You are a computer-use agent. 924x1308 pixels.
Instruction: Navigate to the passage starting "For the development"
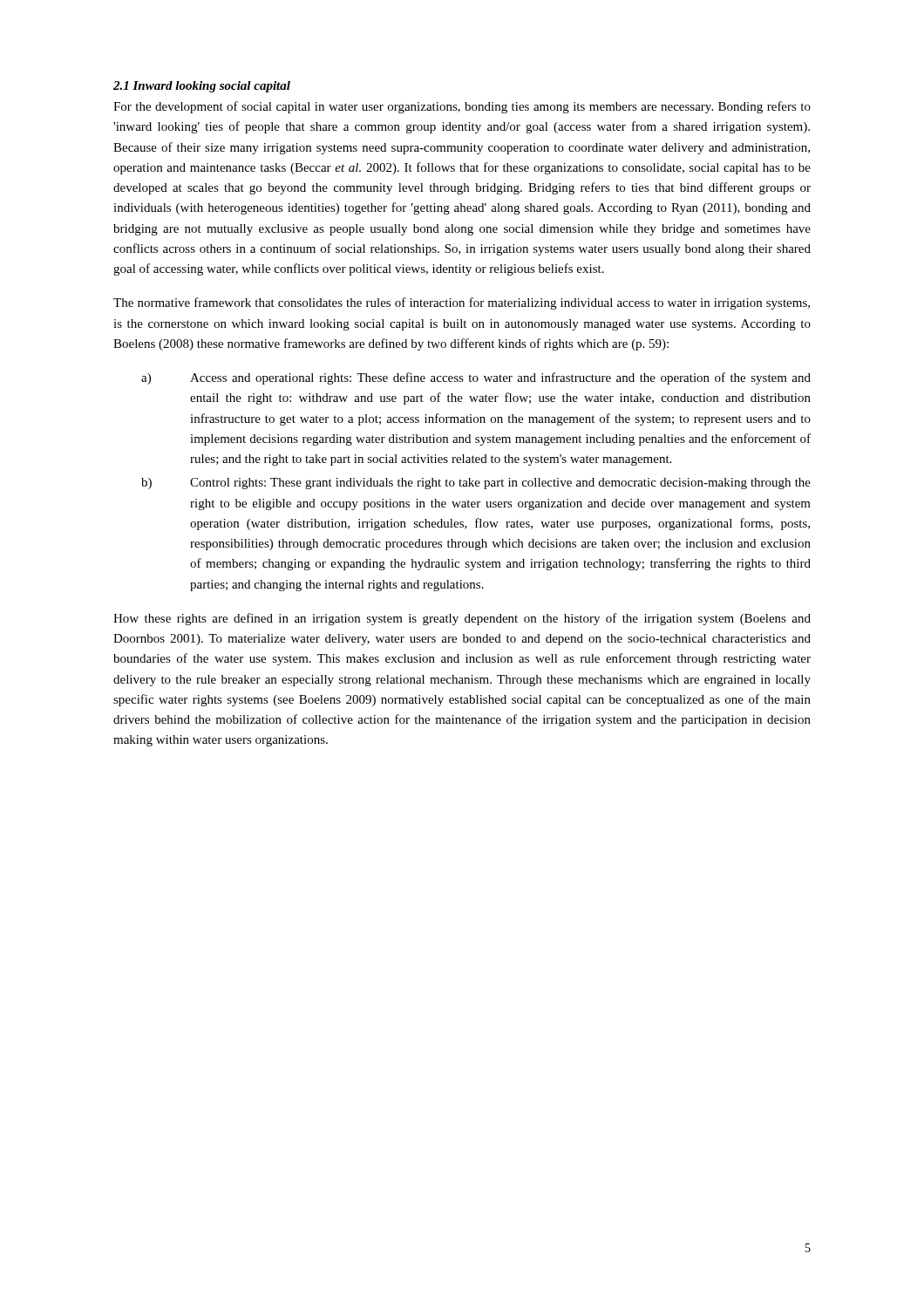(x=462, y=188)
